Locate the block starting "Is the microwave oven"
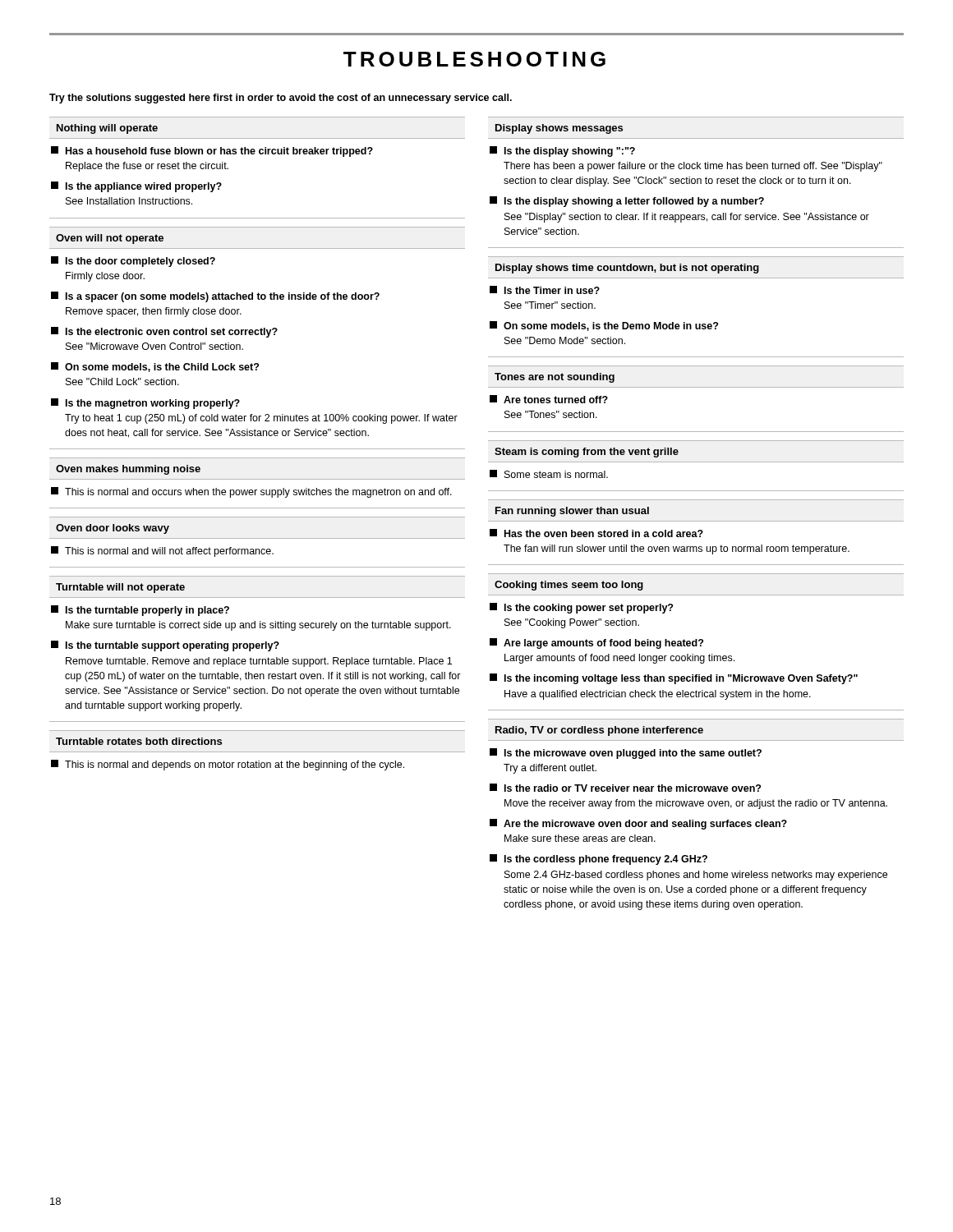This screenshot has height=1232, width=953. [626, 760]
